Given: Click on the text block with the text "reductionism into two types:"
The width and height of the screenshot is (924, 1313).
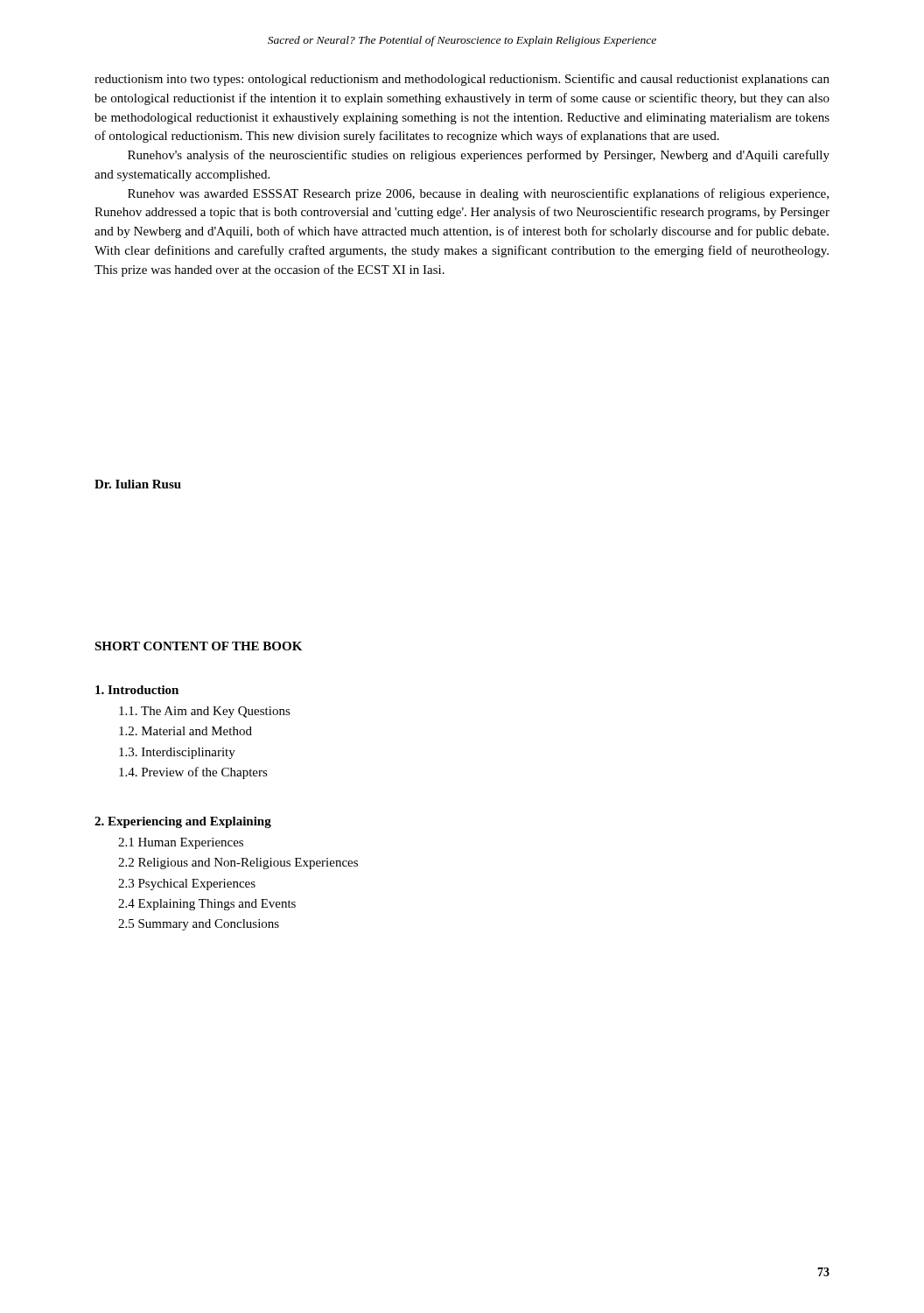Looking at the screenshot, I should [462, 108].
